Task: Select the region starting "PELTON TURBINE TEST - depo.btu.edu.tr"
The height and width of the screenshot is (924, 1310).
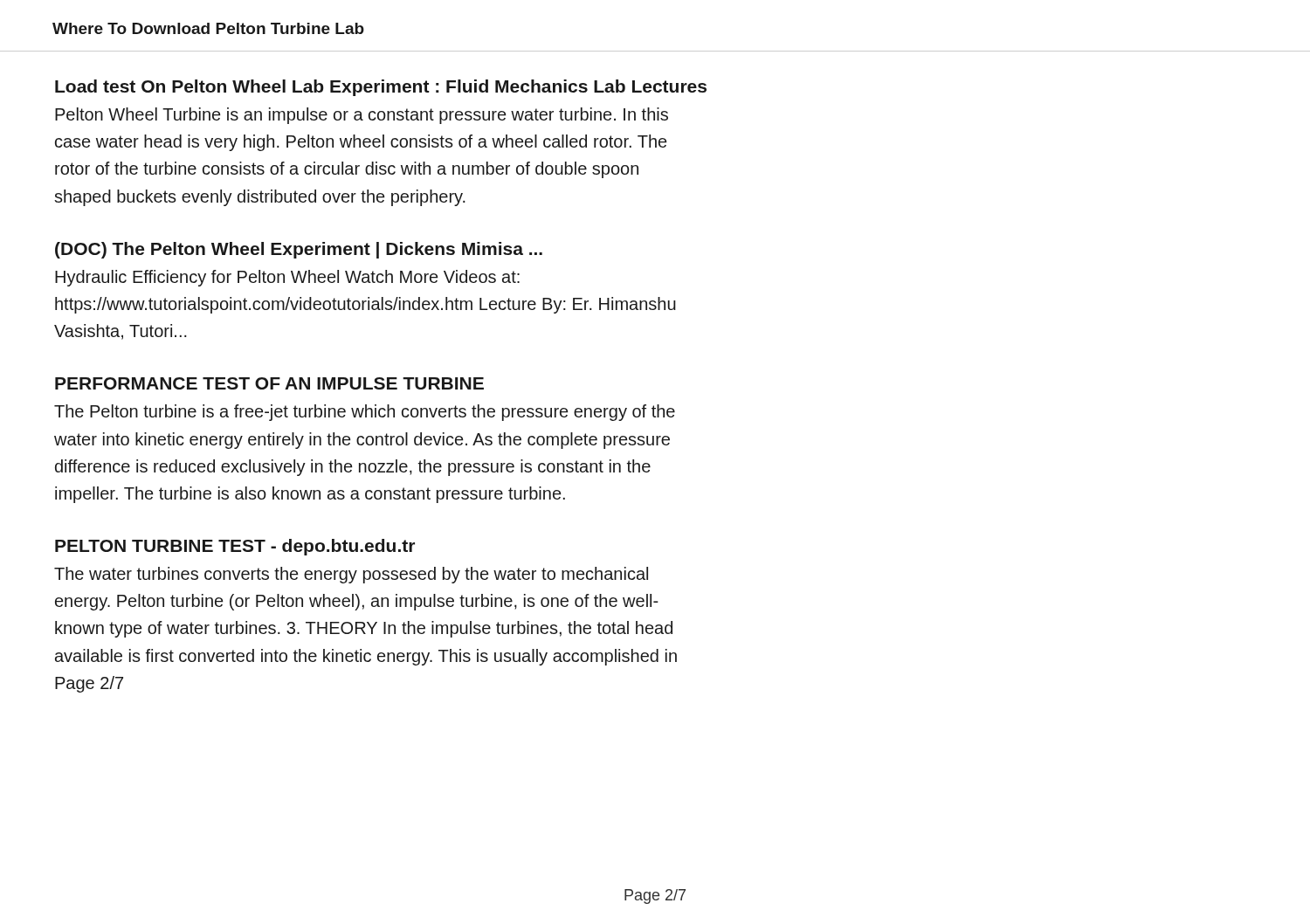Action: coord(235,545)
